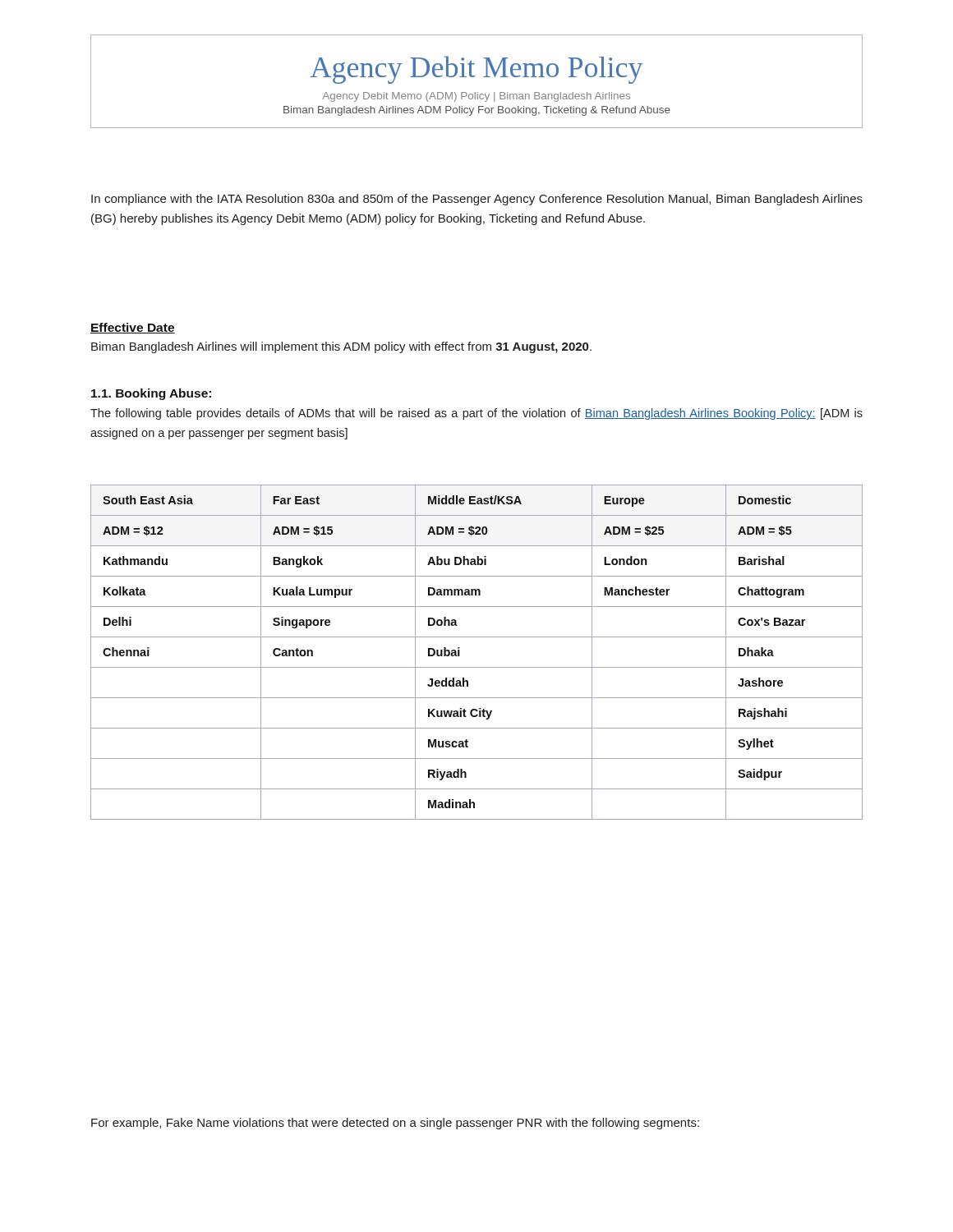953x1232 pixels.
Task: Click on the table containing "Kuala Lumpur"
Action: pos(476,652)
